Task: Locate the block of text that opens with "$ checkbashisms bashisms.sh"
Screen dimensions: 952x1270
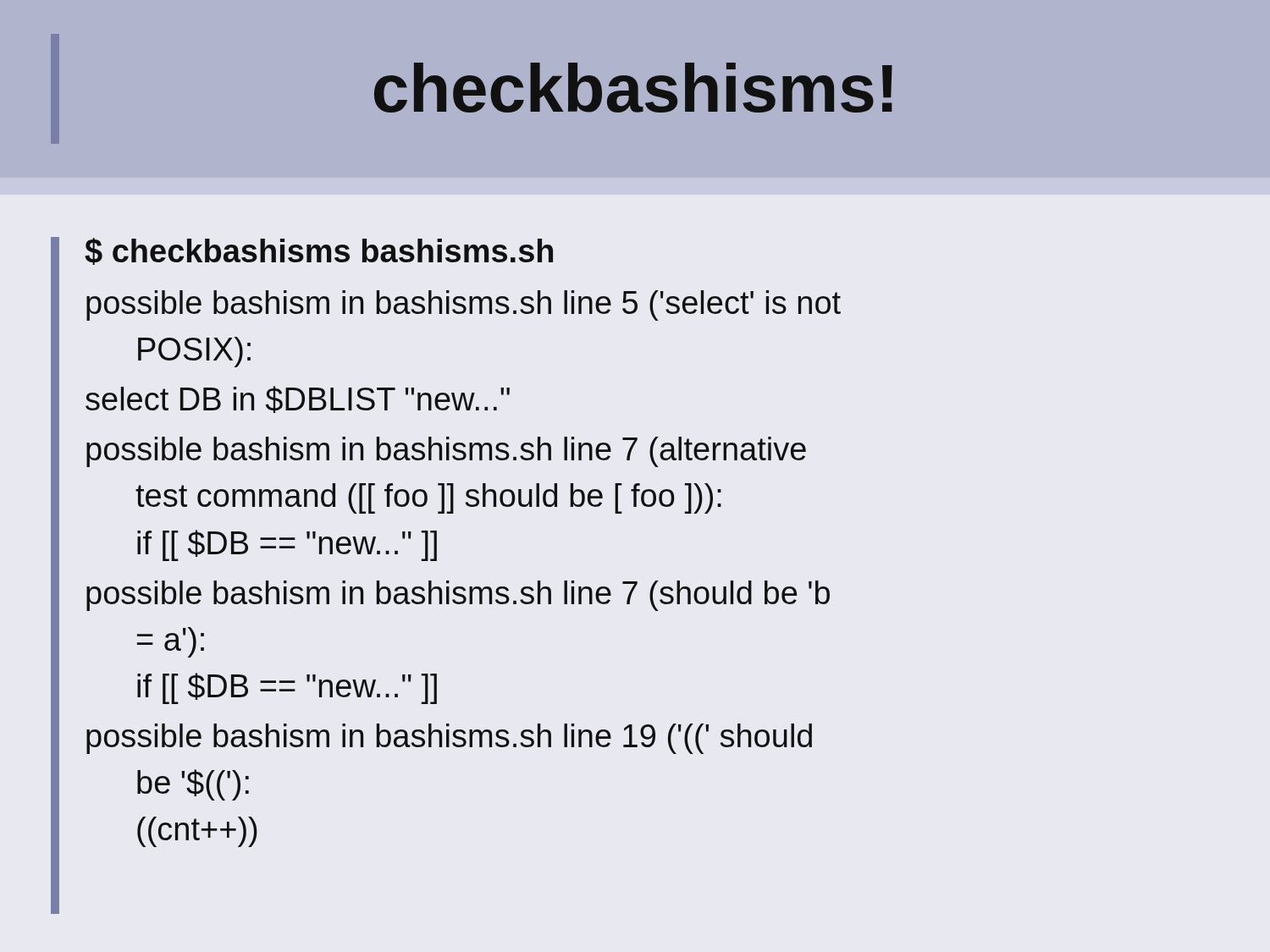Action: (x=319, y=251)
